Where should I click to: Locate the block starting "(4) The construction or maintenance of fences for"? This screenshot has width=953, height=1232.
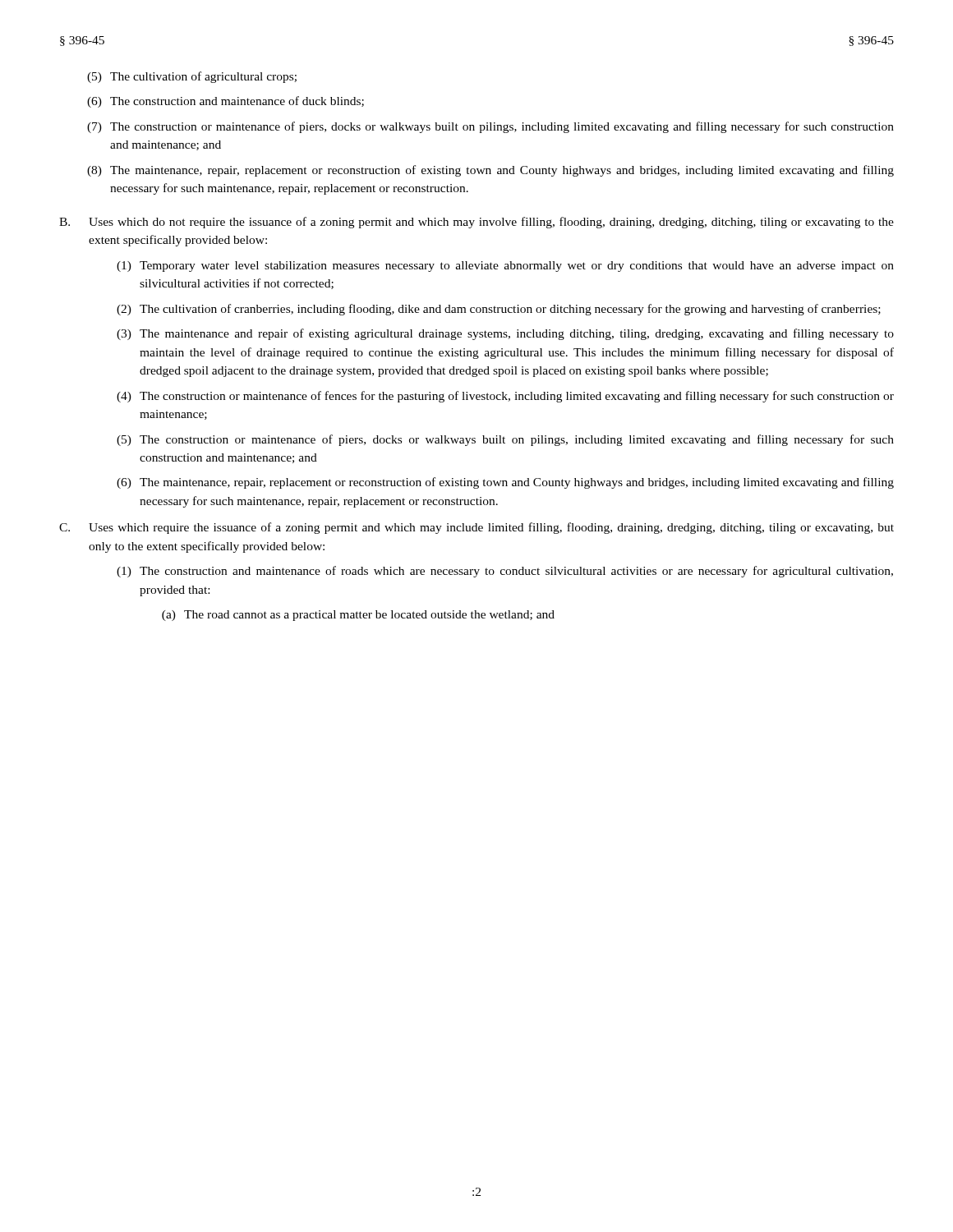491,405
